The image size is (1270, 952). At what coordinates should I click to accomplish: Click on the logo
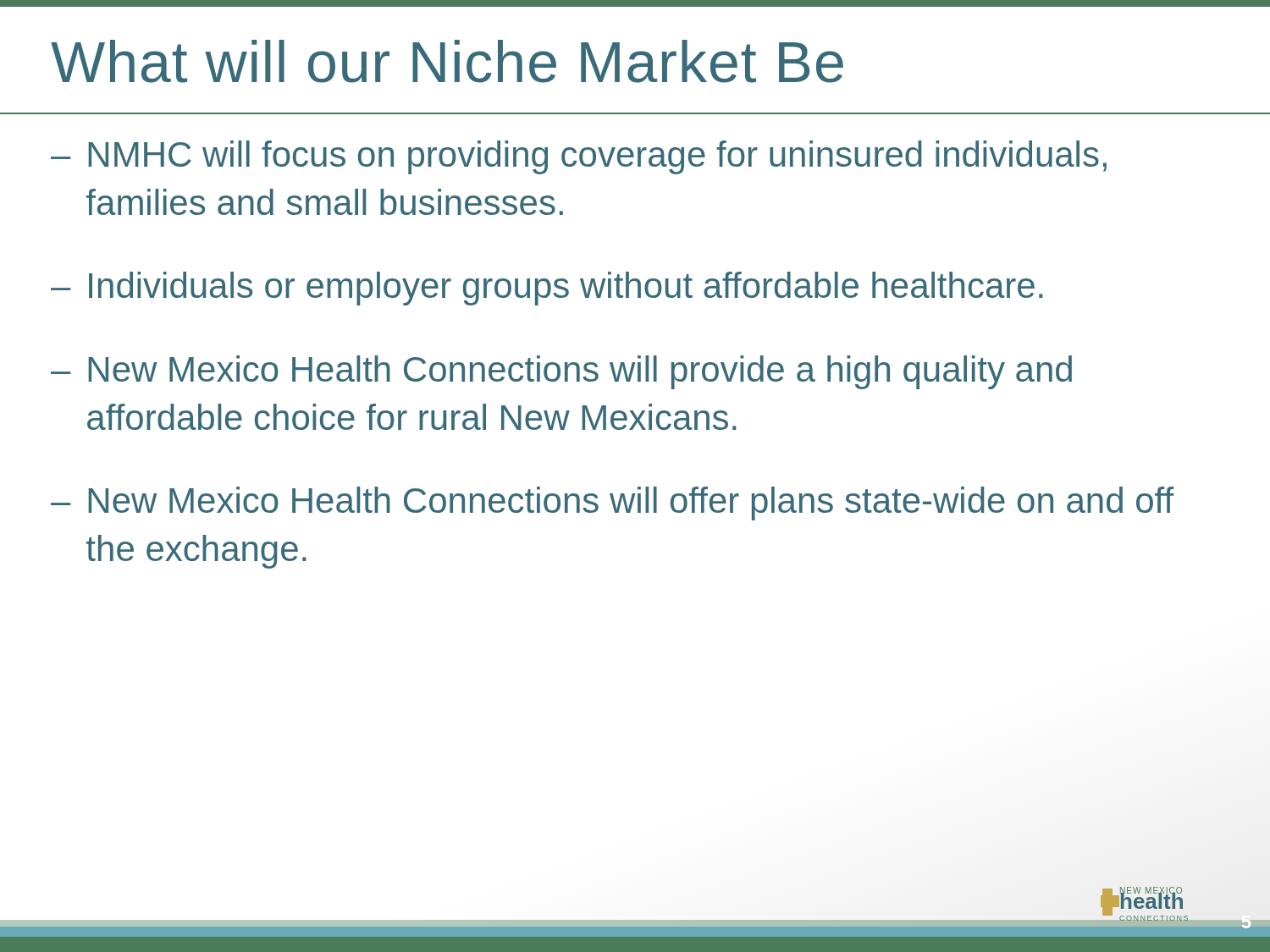tap(1168, 901)
